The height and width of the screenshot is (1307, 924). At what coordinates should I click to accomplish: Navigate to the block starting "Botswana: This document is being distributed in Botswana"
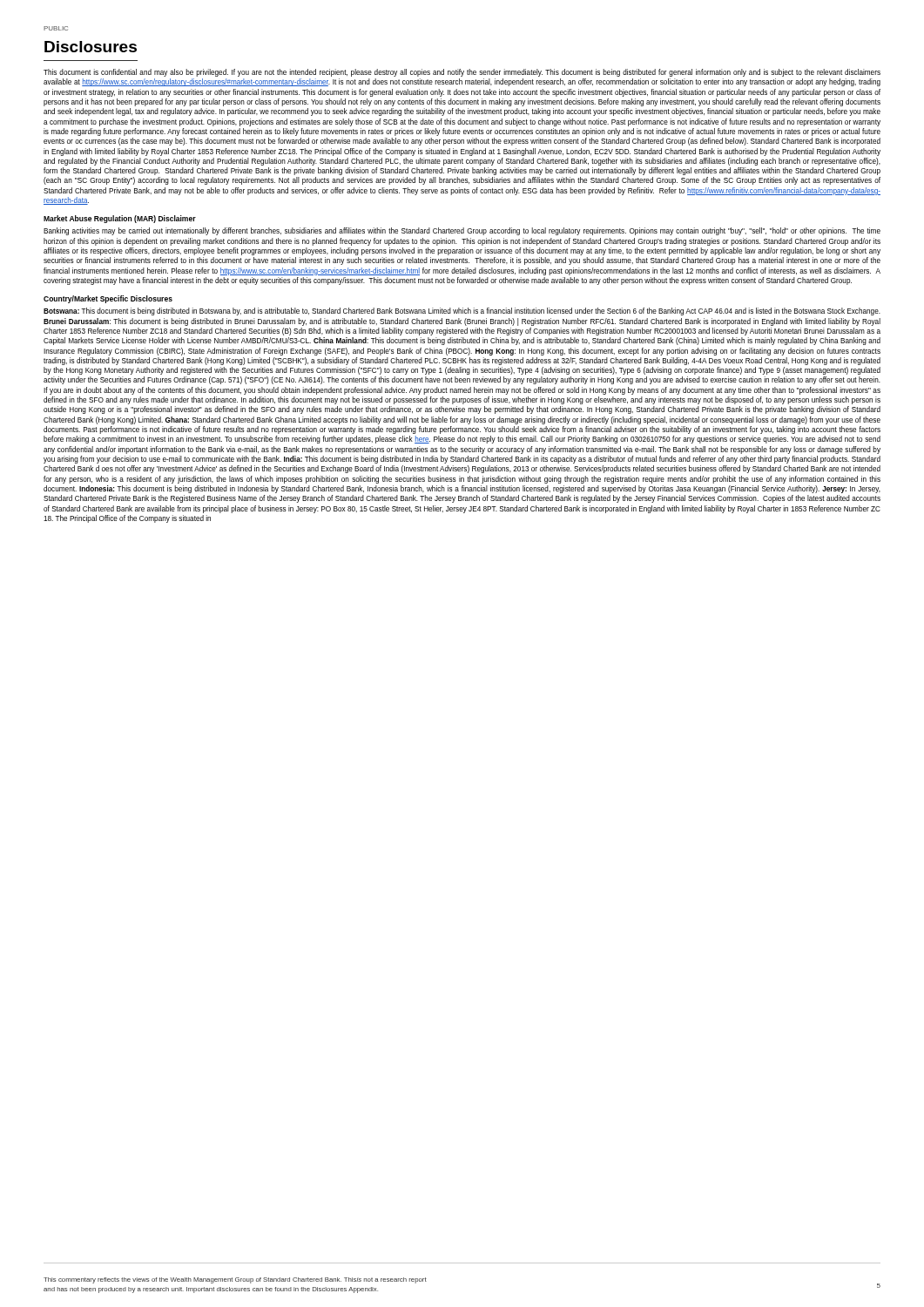click(x=462, y=415)
